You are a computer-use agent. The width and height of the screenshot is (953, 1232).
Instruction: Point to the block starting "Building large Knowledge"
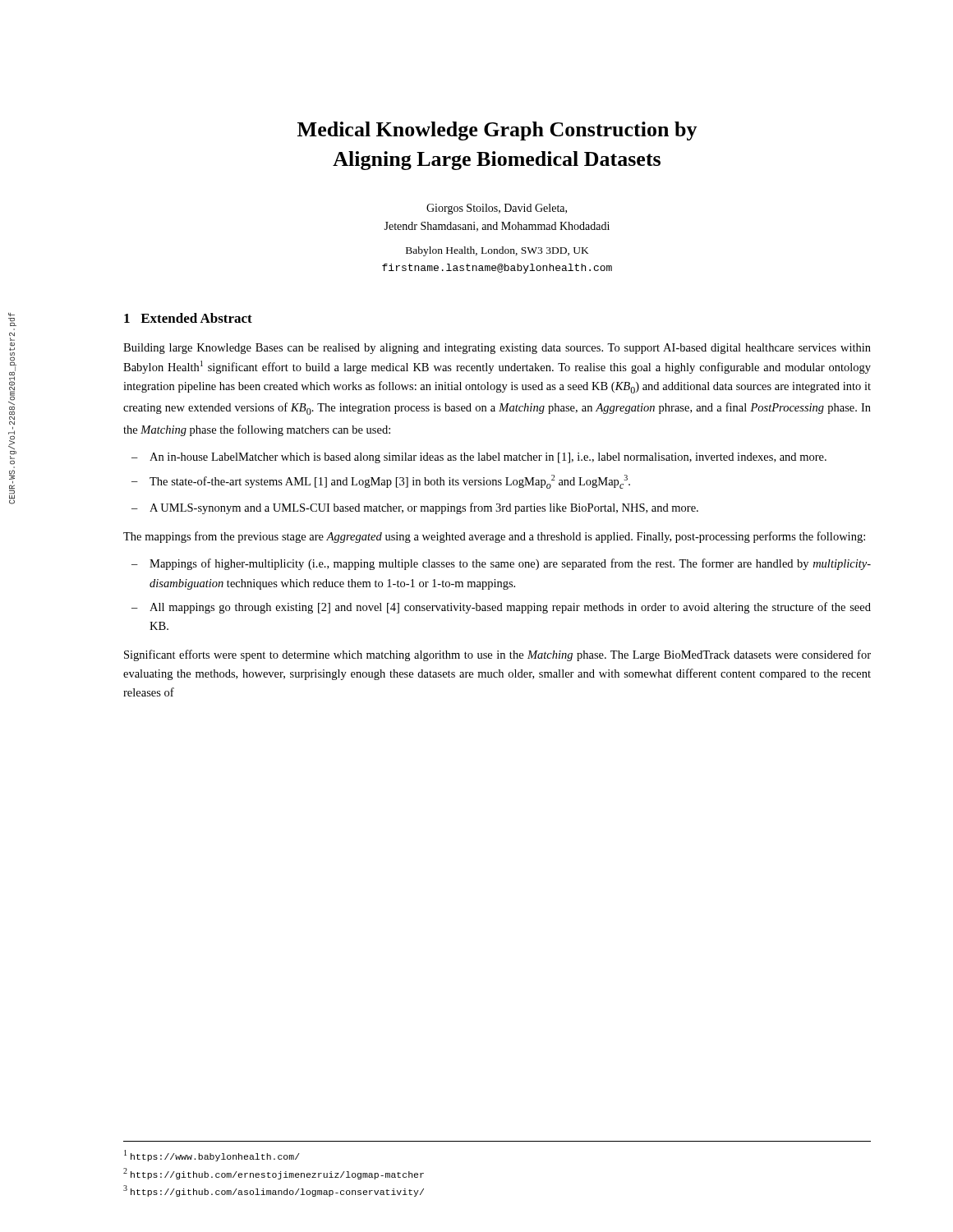(497, 388)
